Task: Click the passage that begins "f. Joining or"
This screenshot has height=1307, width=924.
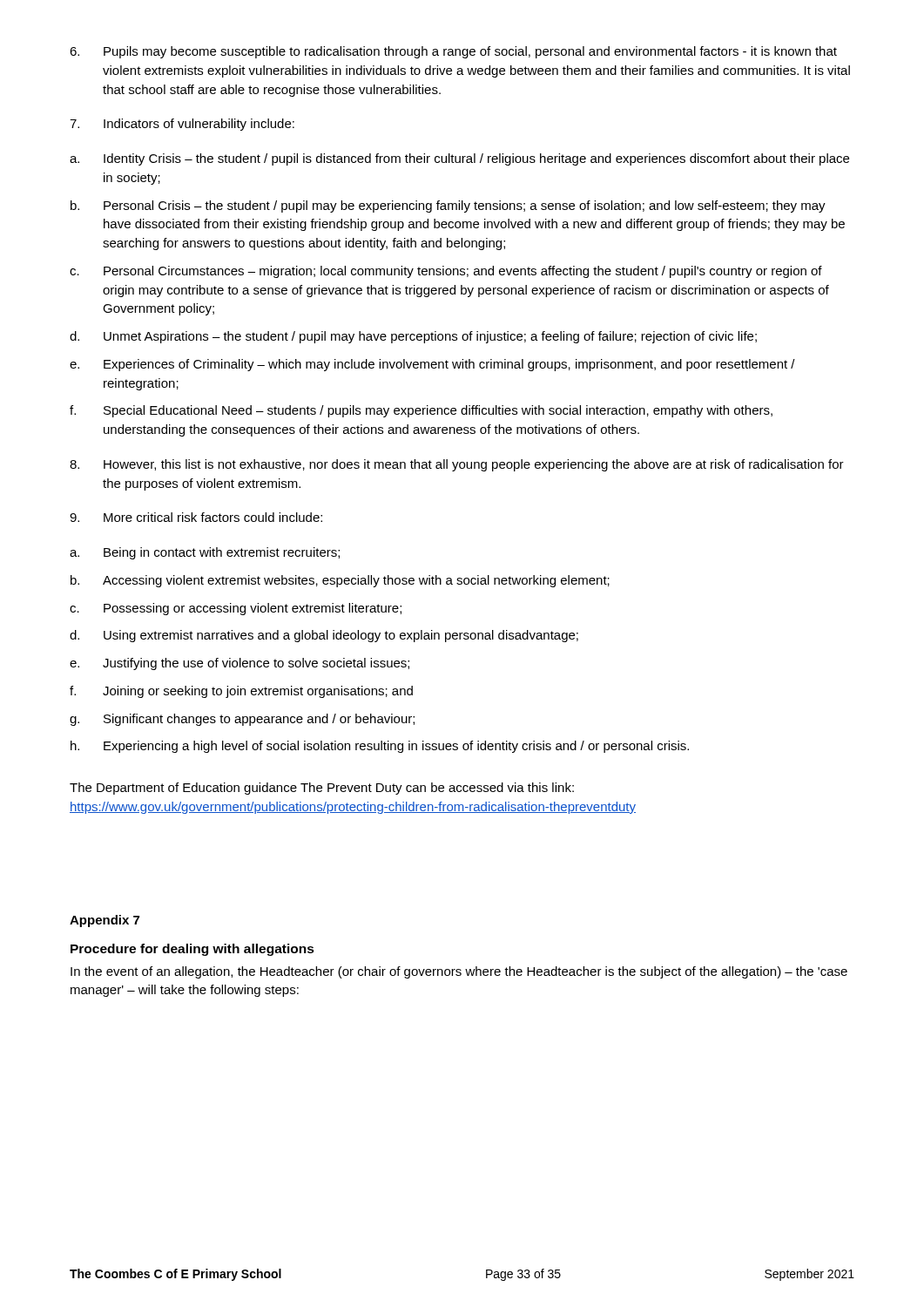Action: [241, 692]
